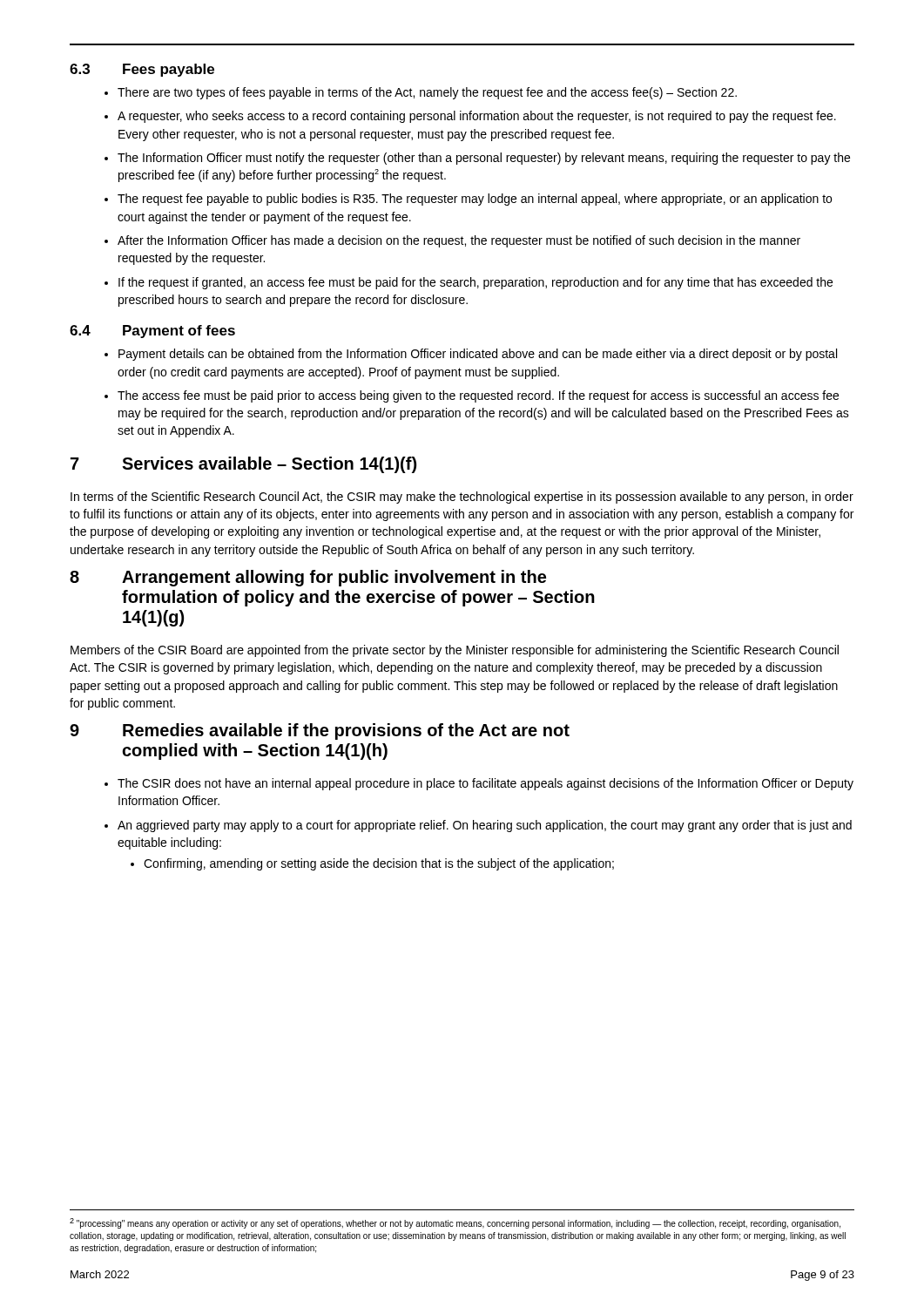Find the list item that says "Confirming, amending or"

[379, 864]
